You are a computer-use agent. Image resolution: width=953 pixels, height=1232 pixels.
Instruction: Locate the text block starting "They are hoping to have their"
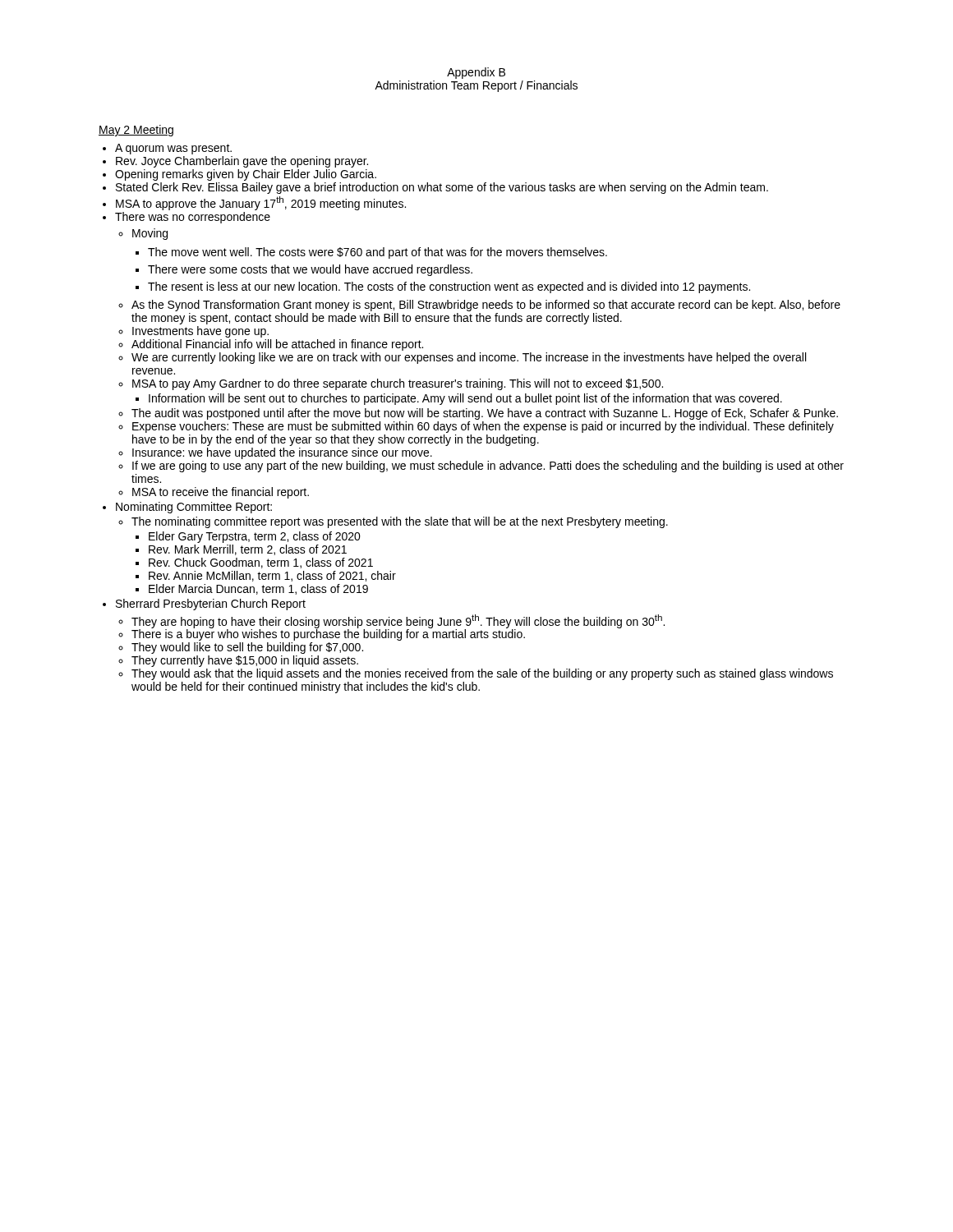coord(493,620)
